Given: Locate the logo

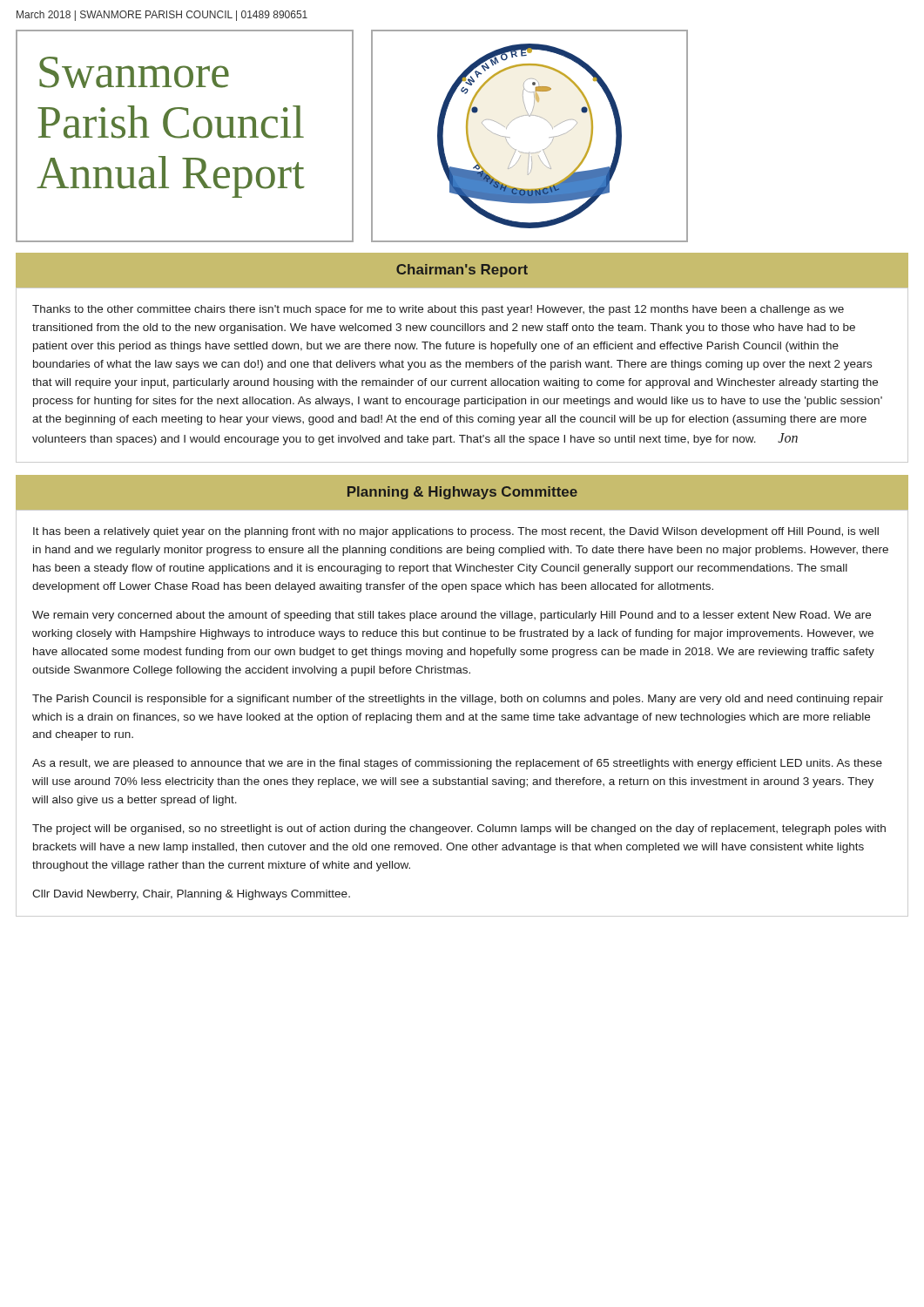Looking at the screenshot, I should 529,136.
